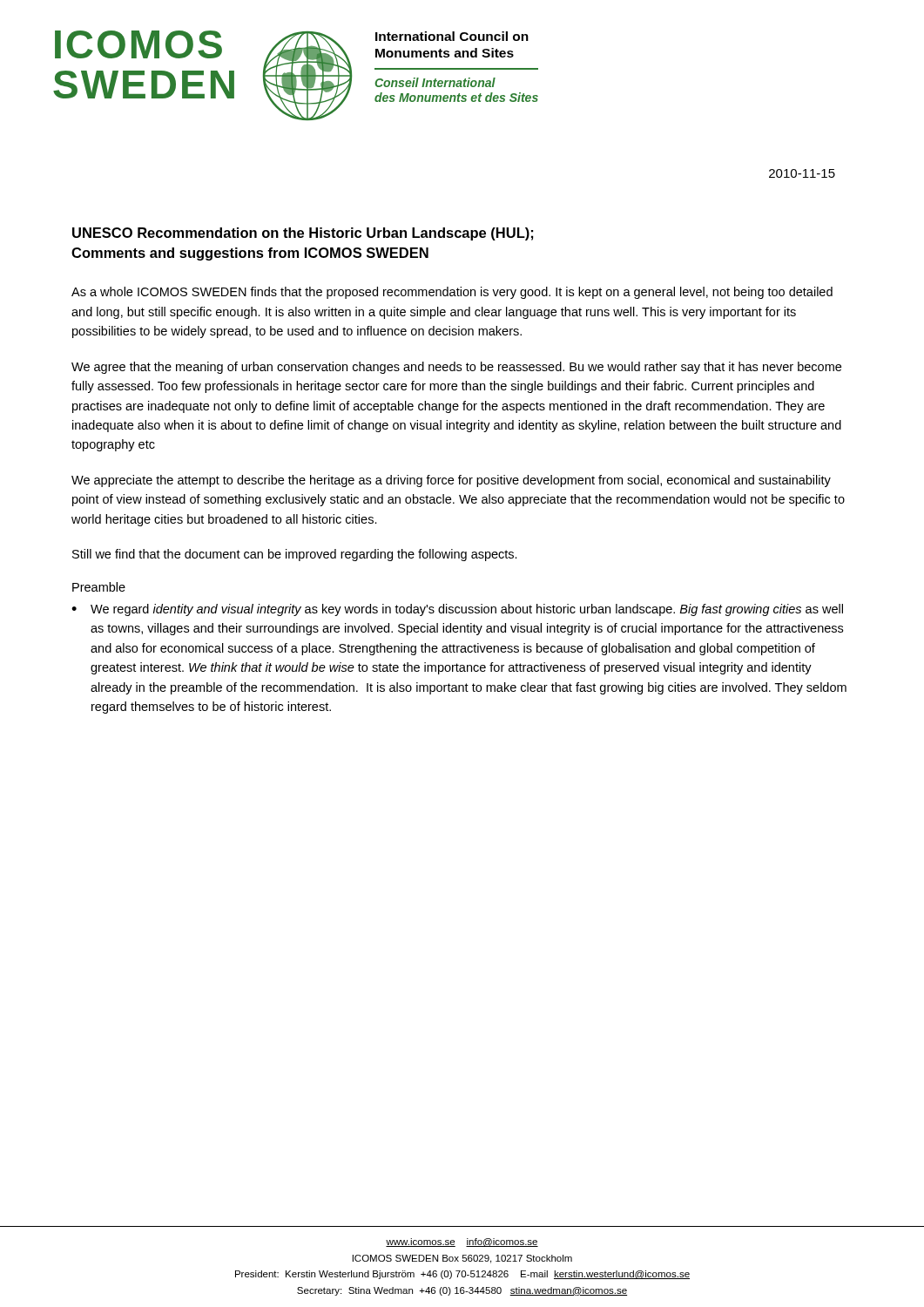This screenshot has width=924, height=1307.
Task: Point to the element starting "We appreciate the attempt to"
Action: pos(458,500)
